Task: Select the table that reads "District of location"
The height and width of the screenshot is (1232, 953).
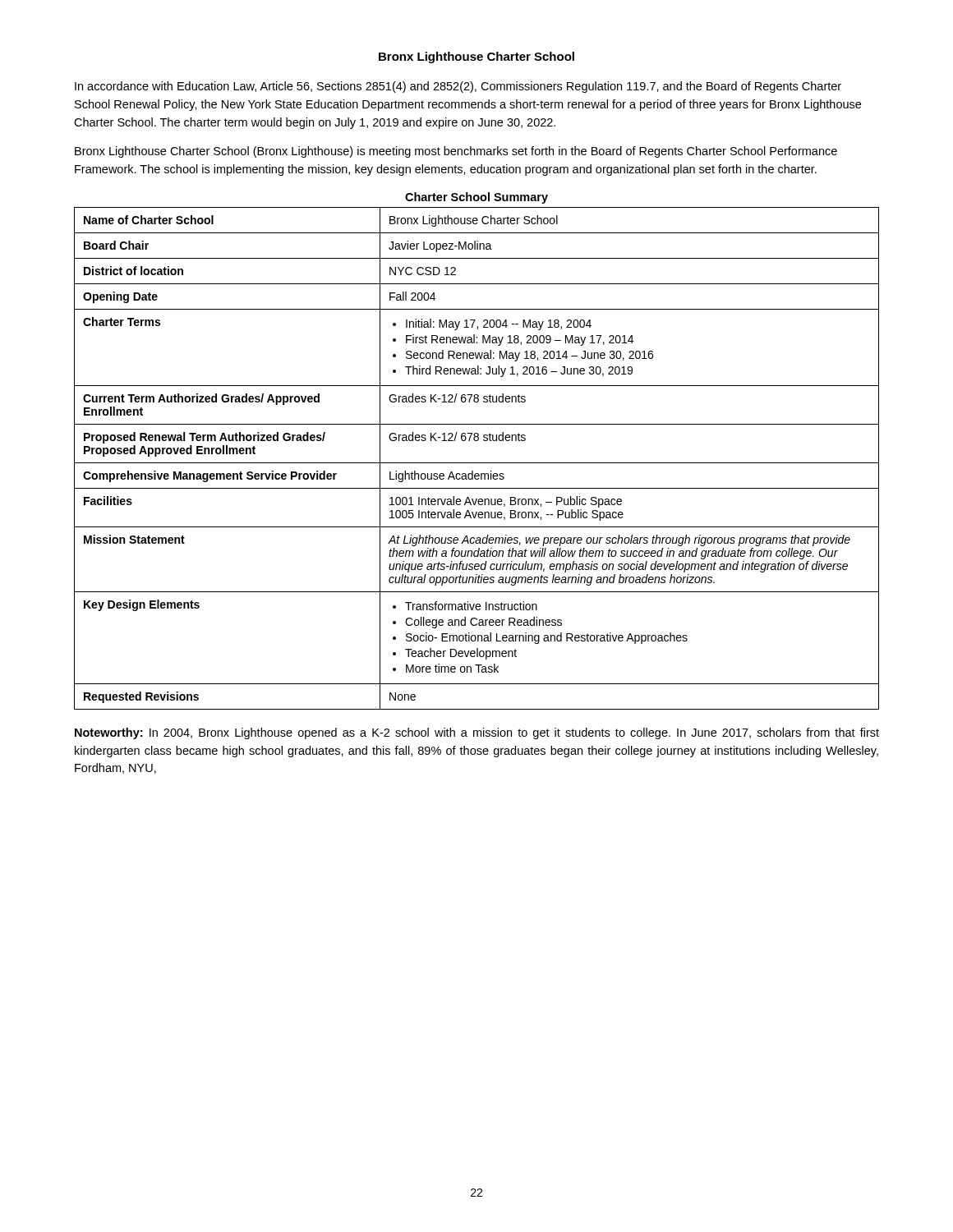Action: pyautogui.click(x=476, y=458)
